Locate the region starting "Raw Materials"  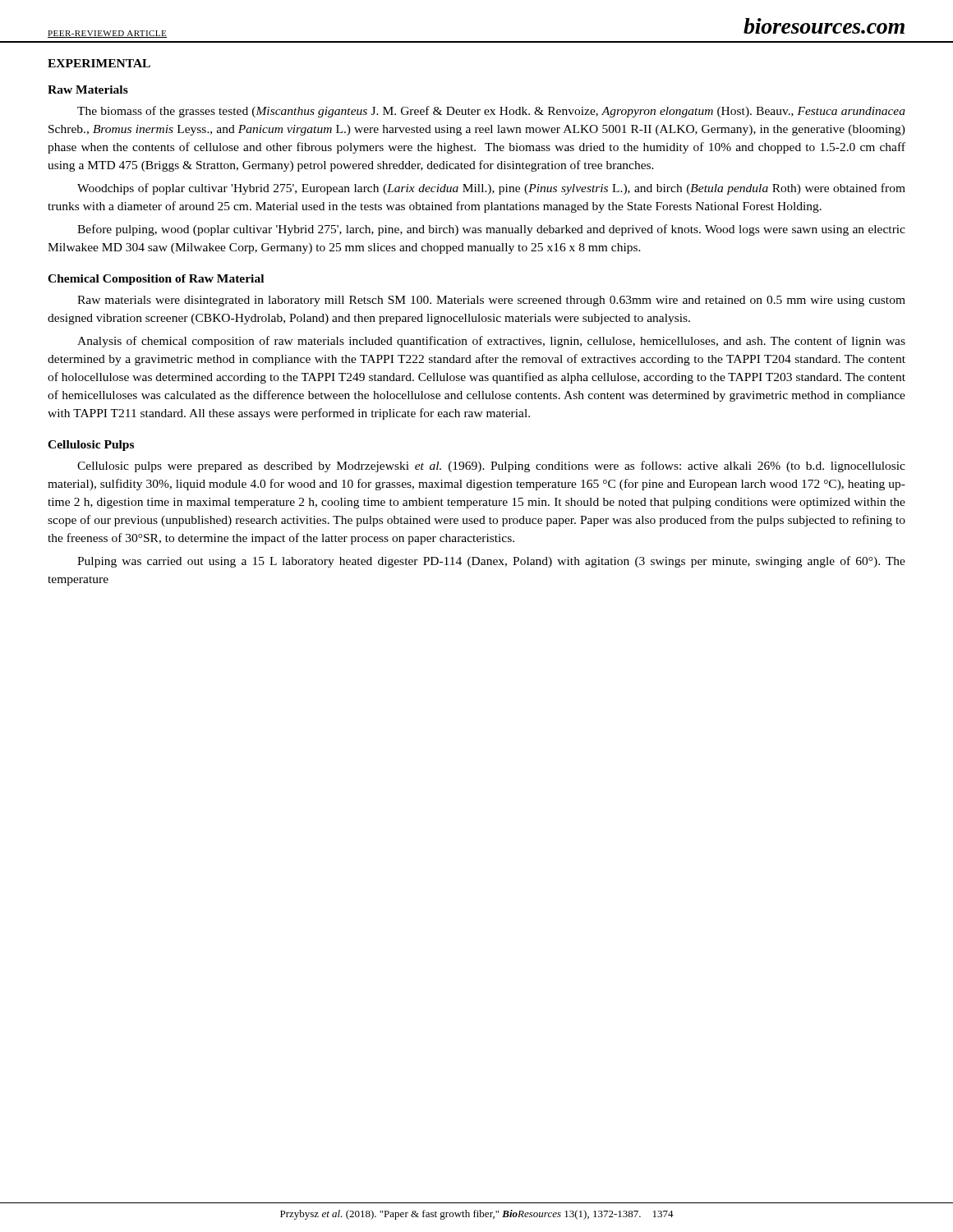tap(88, 89)
